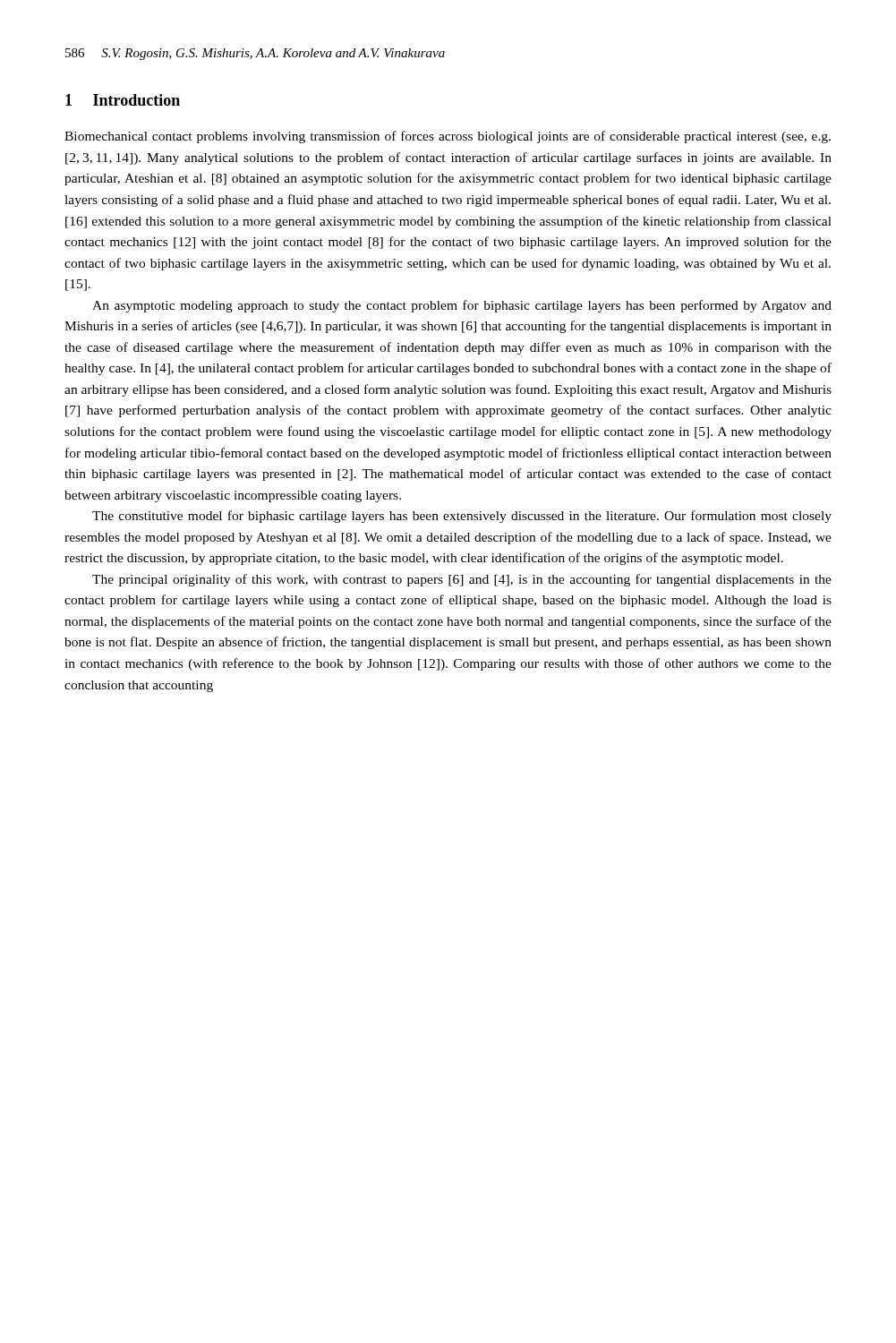Find the section header with the text "1 Introduction"
This screenshot has height=1343, width=896.
[123, 100]
